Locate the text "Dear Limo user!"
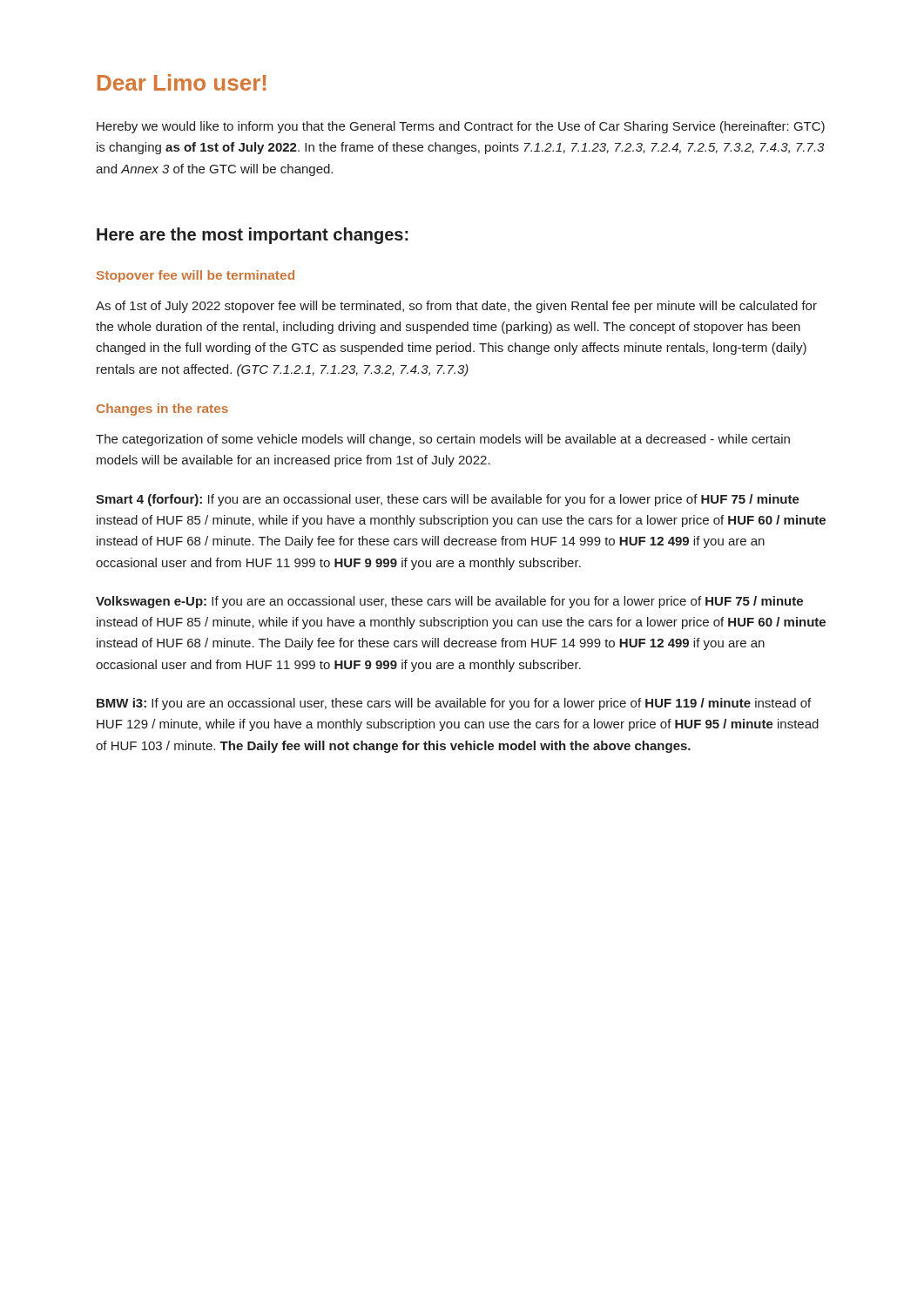Viewport: 924px width, 1307px height. coord(182,83)
